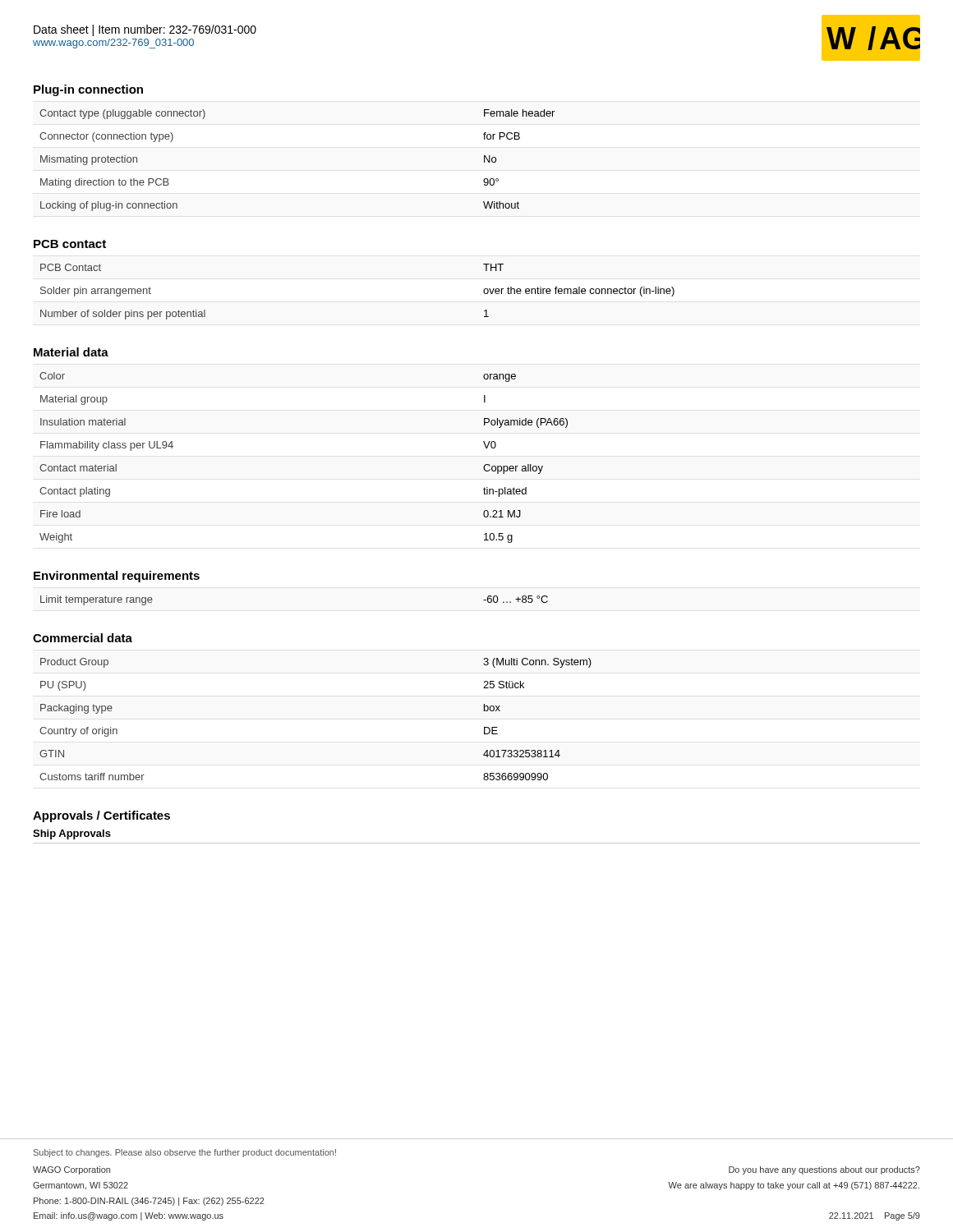953x1232 pixels.
Task: Locate the passage starting "Commercial data"
Action: pos(83,638)
